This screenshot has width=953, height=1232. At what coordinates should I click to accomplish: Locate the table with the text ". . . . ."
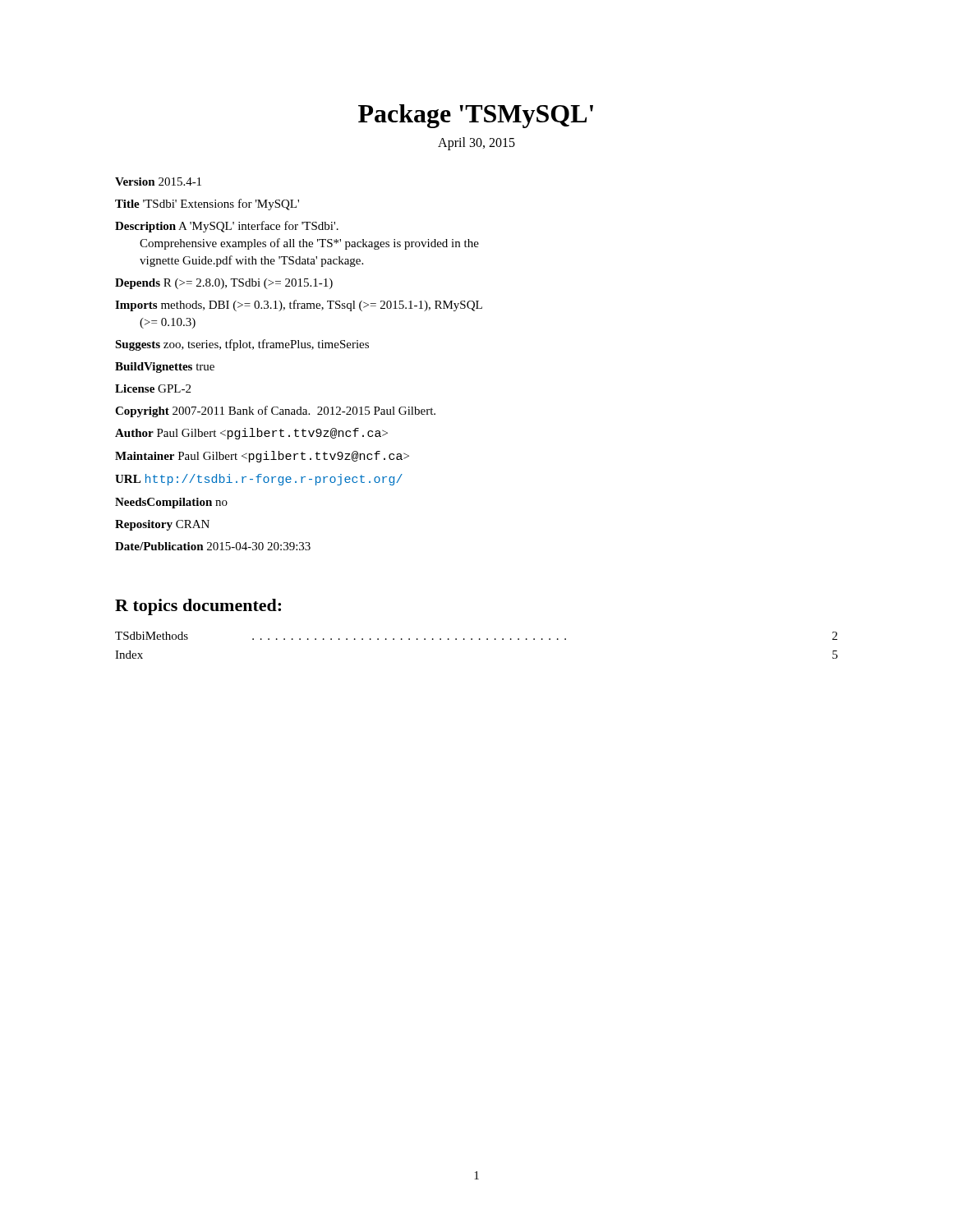pos(476,646)
